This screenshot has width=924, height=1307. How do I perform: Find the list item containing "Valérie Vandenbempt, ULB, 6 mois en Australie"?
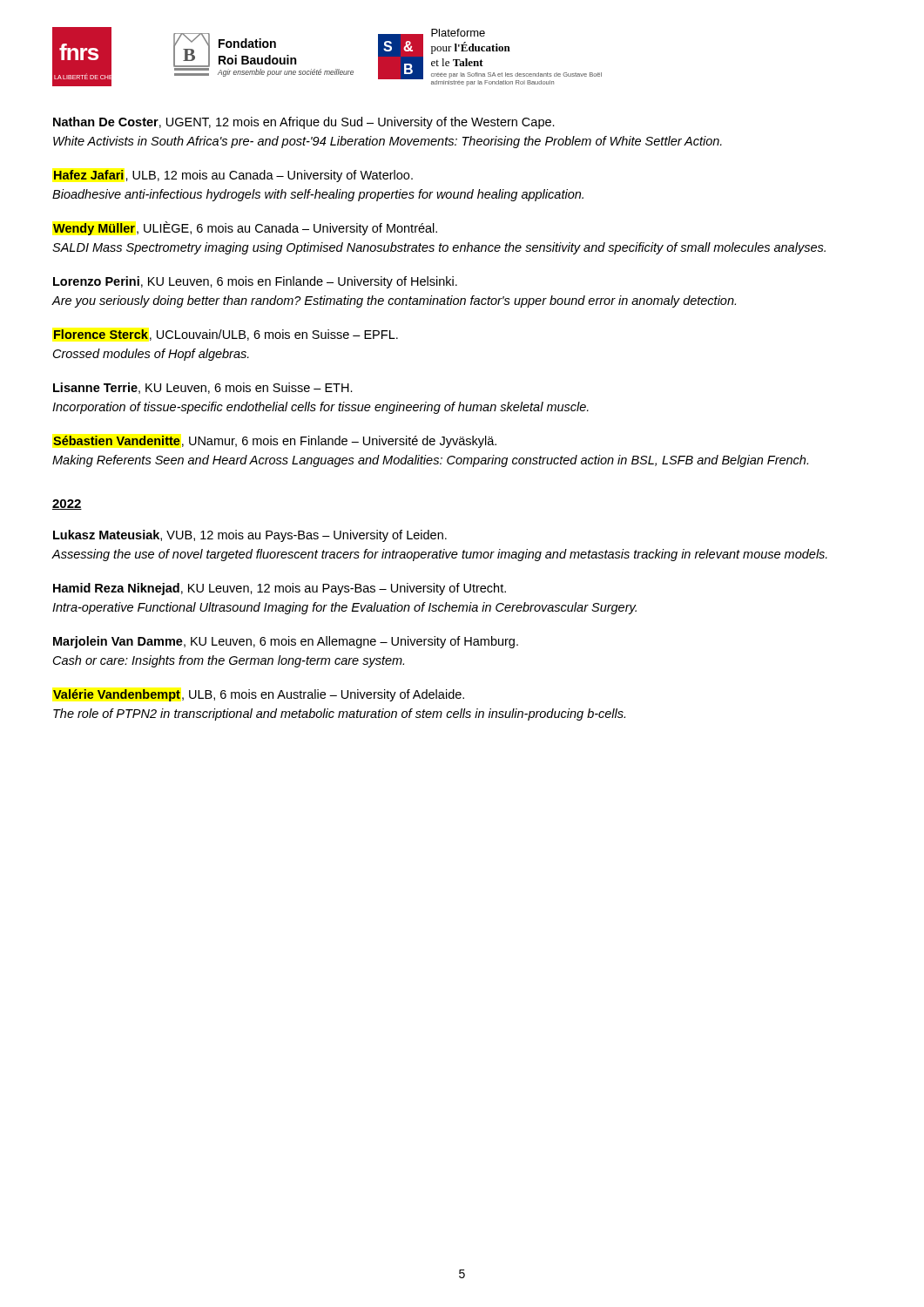point(462,705)
